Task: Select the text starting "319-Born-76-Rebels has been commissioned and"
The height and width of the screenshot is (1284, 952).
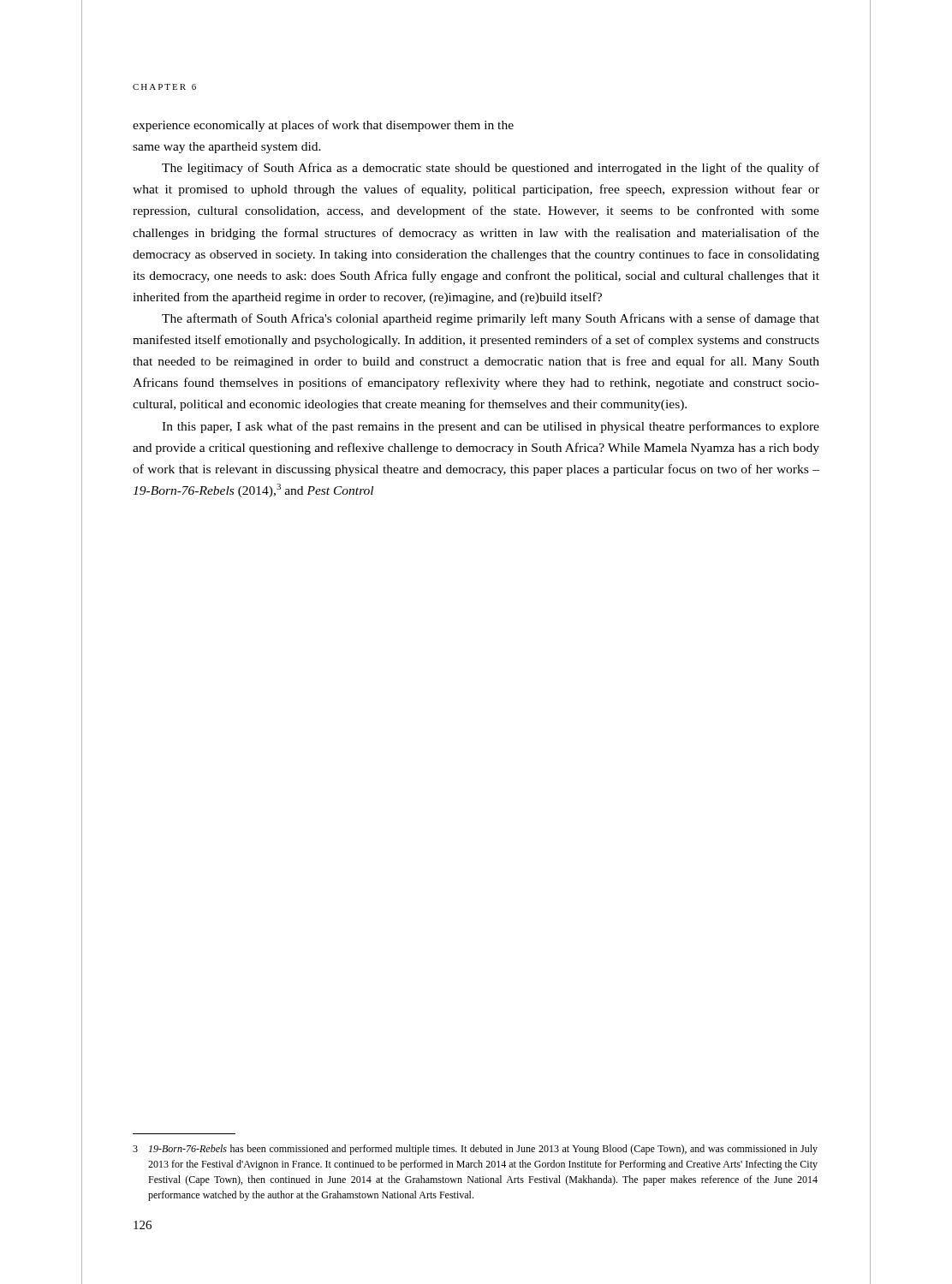Action: click(475, 1172)
